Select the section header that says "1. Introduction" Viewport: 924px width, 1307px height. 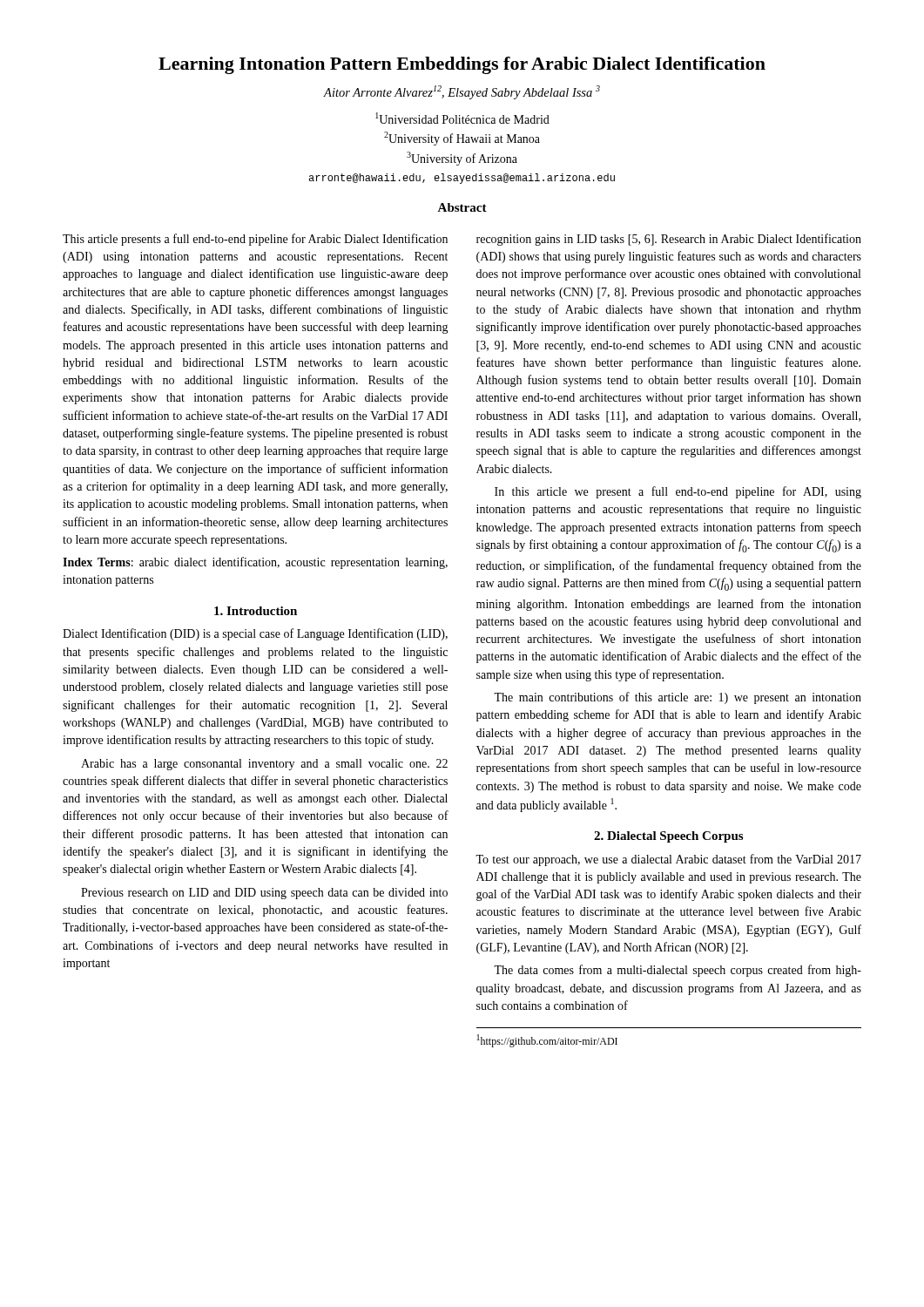click(x=255, y=611)
